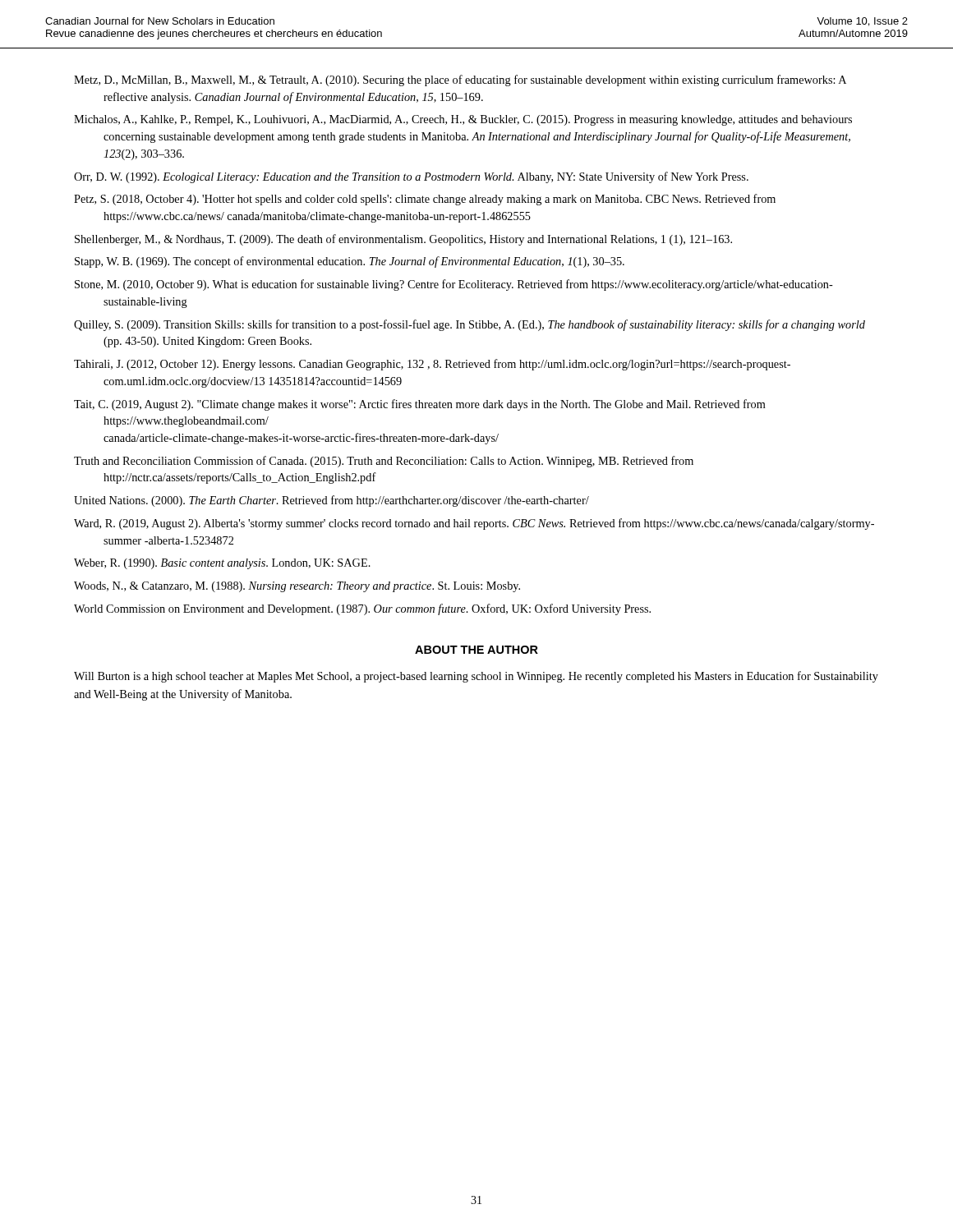
Task: Find the text block starting "Truth and Reconciliation Commission of Canada."
Action: 384,469
